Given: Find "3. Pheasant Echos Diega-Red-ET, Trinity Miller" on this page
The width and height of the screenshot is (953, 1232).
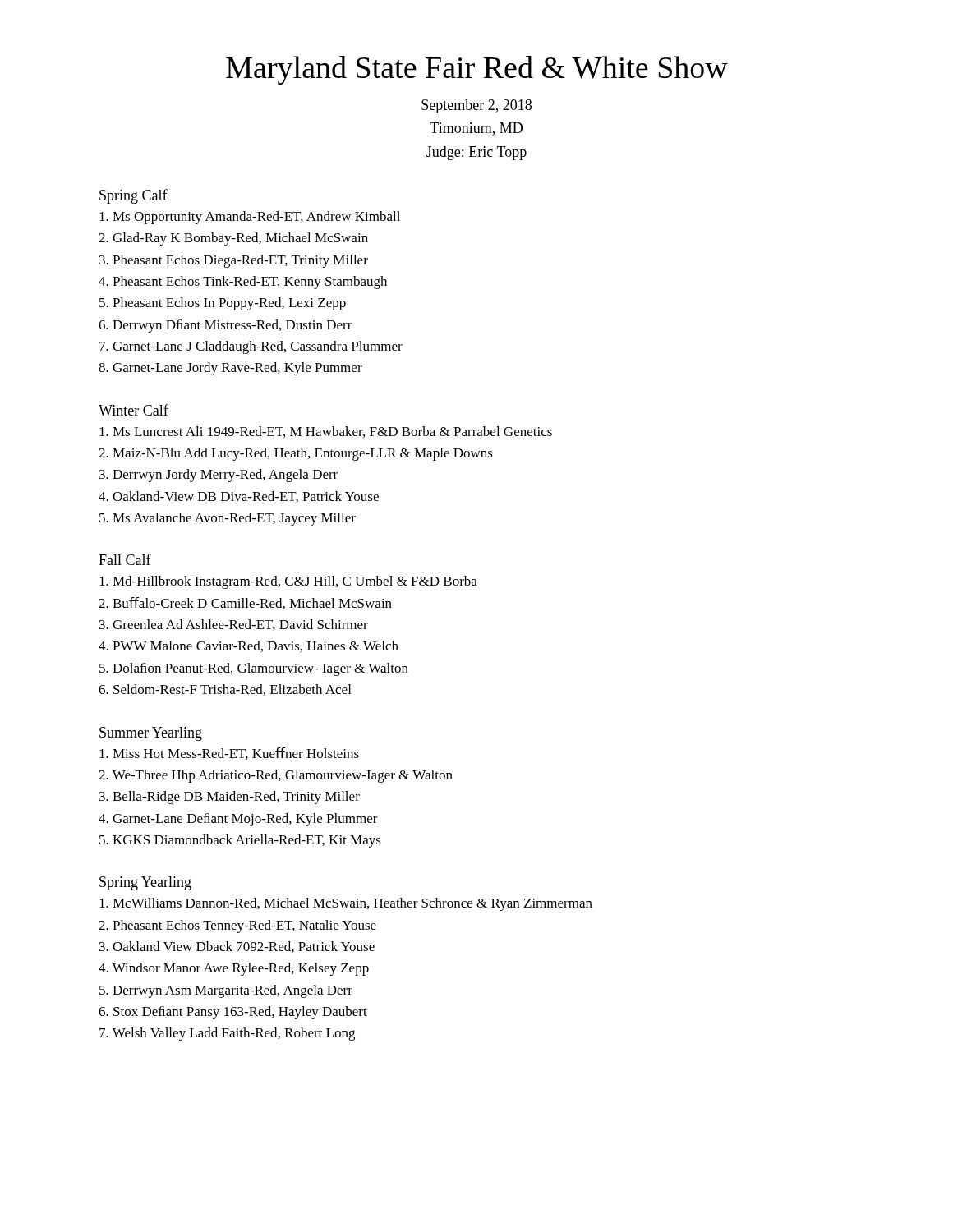Looking at the screenshot, I should [x=234, y=261].
